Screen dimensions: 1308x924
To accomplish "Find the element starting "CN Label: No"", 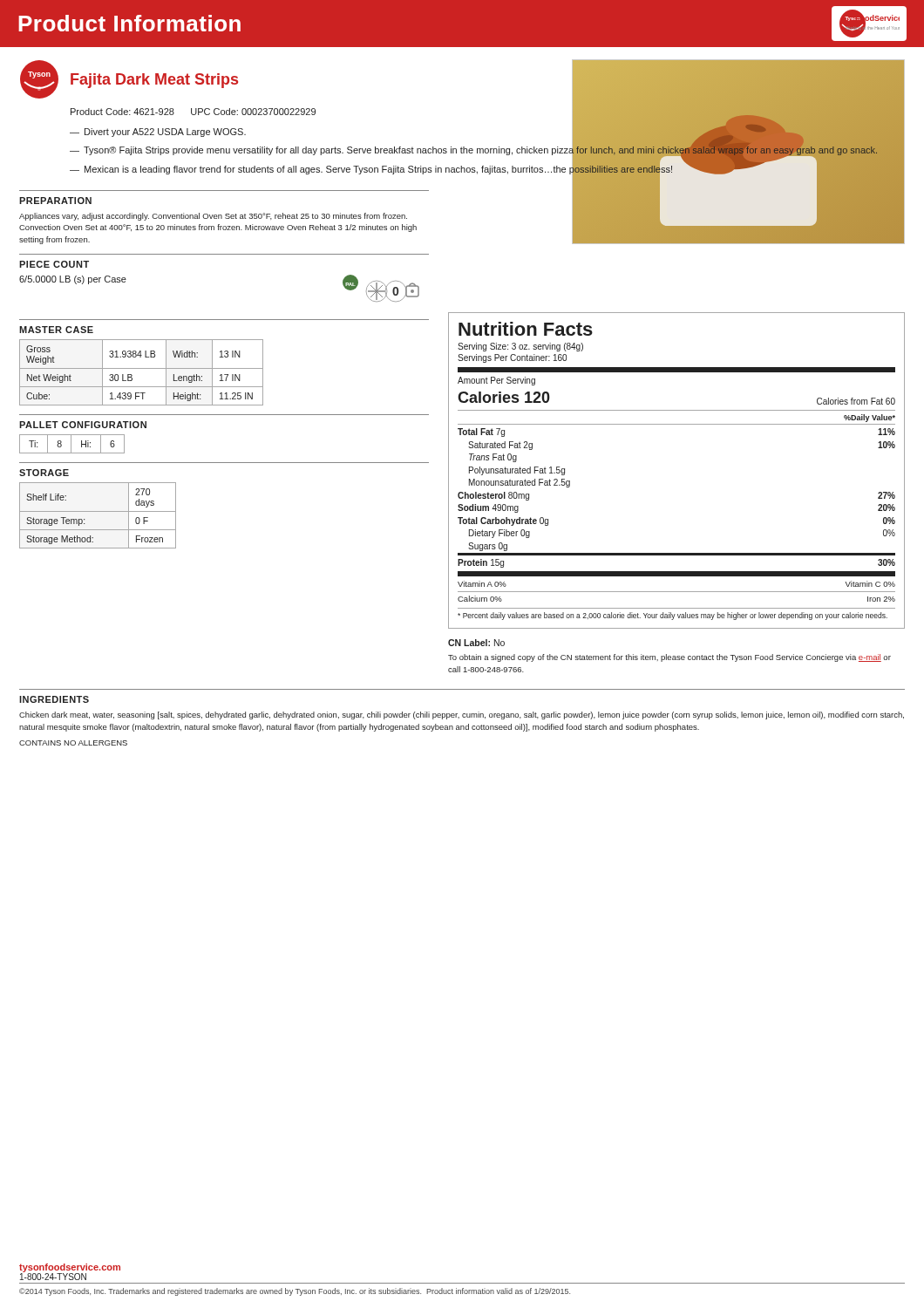I will click(477, 643).
